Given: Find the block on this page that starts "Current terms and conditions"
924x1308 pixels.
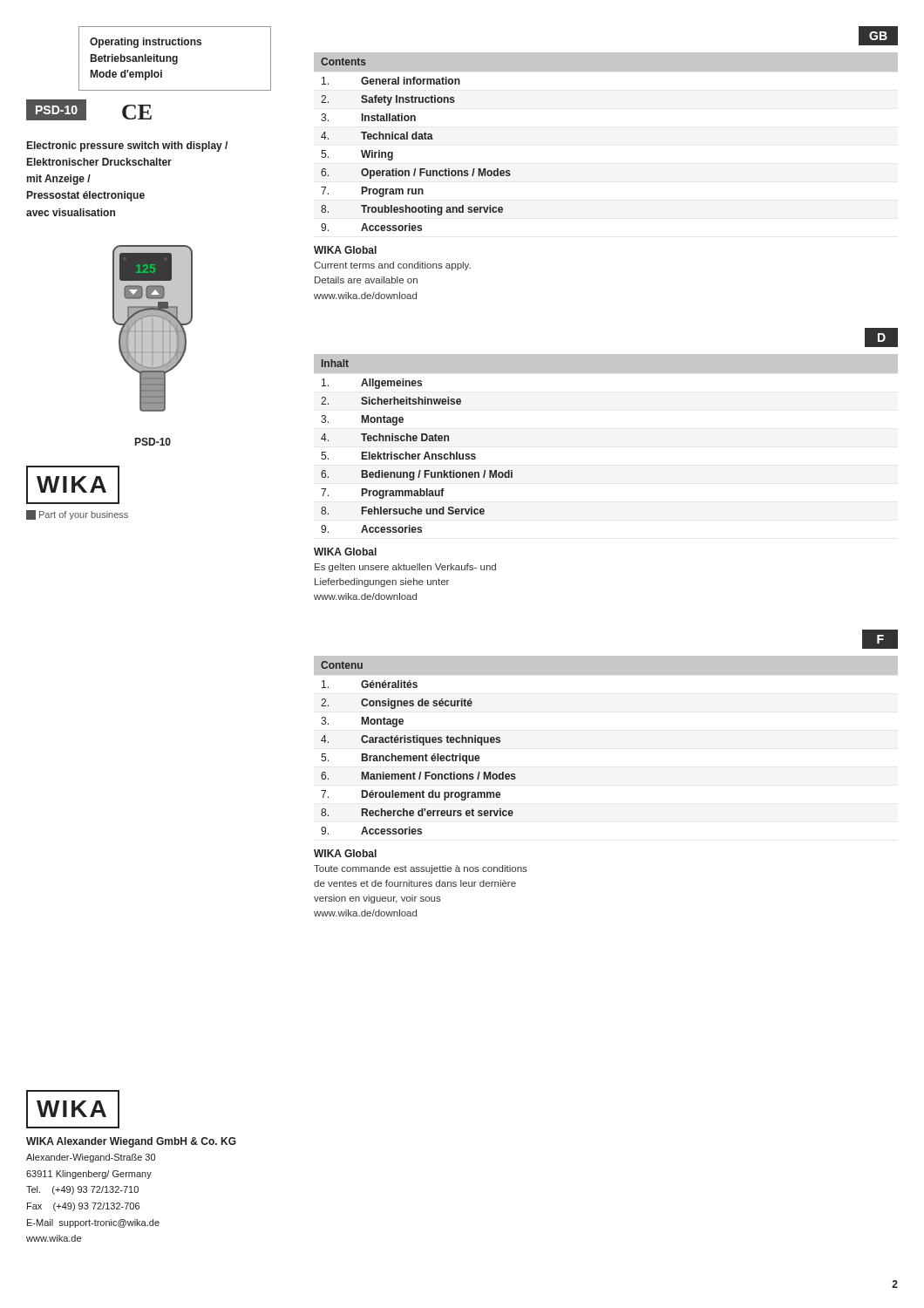Looking at the screenshot, I should pos(393,280).
